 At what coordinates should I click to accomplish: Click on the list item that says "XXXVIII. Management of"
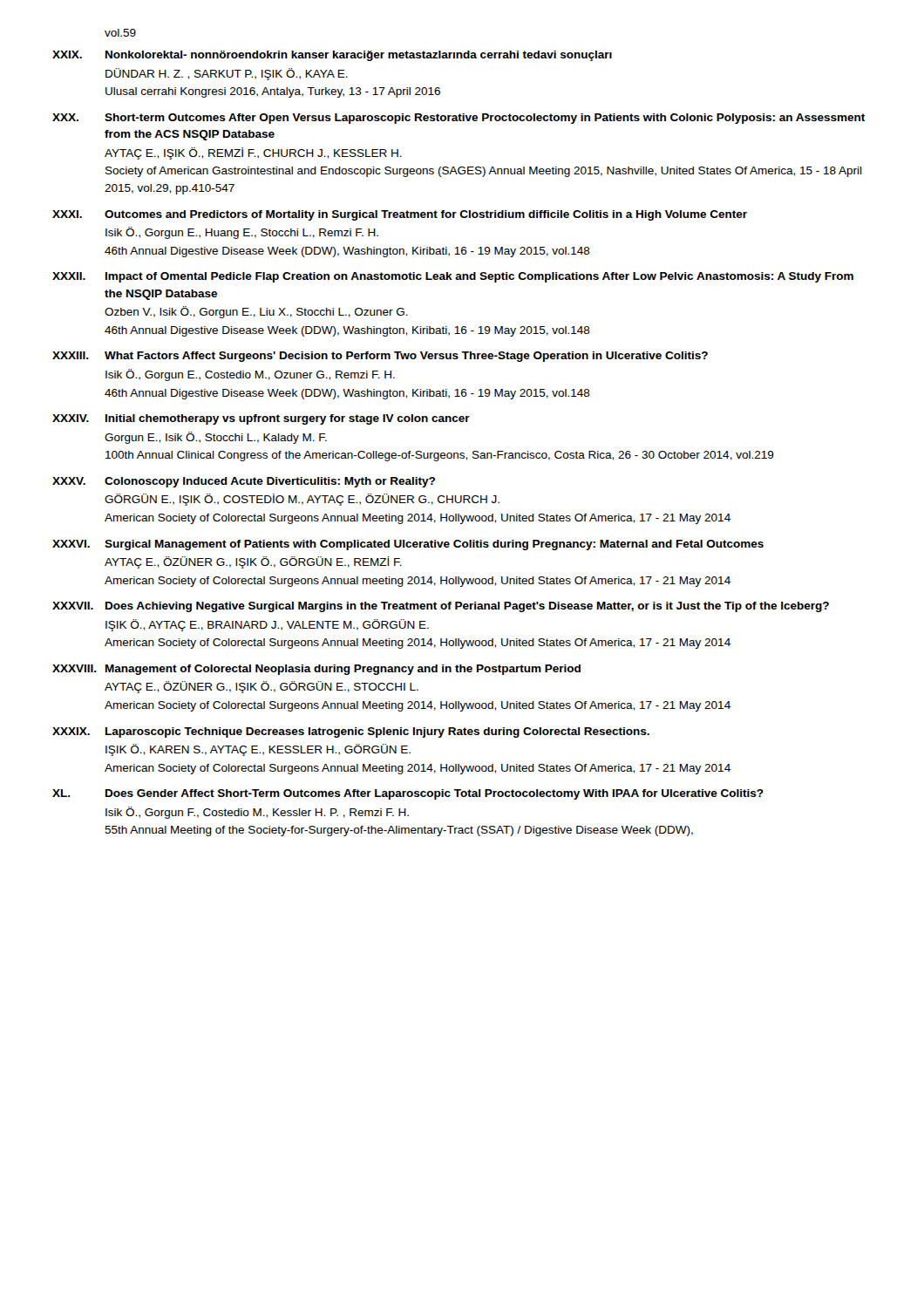[x=316, y=670]
